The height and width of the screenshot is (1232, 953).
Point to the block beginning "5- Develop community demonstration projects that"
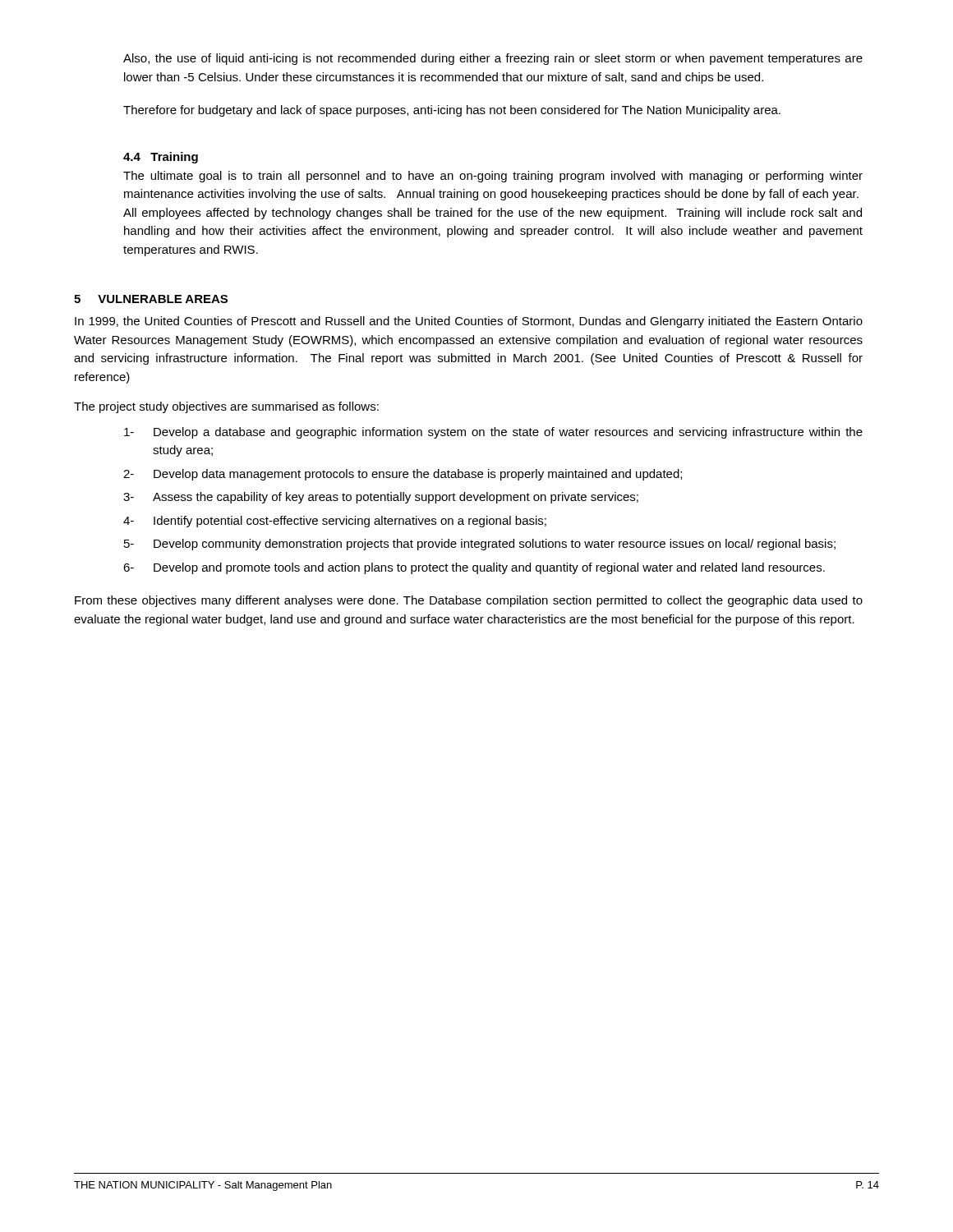coord(493,544)
